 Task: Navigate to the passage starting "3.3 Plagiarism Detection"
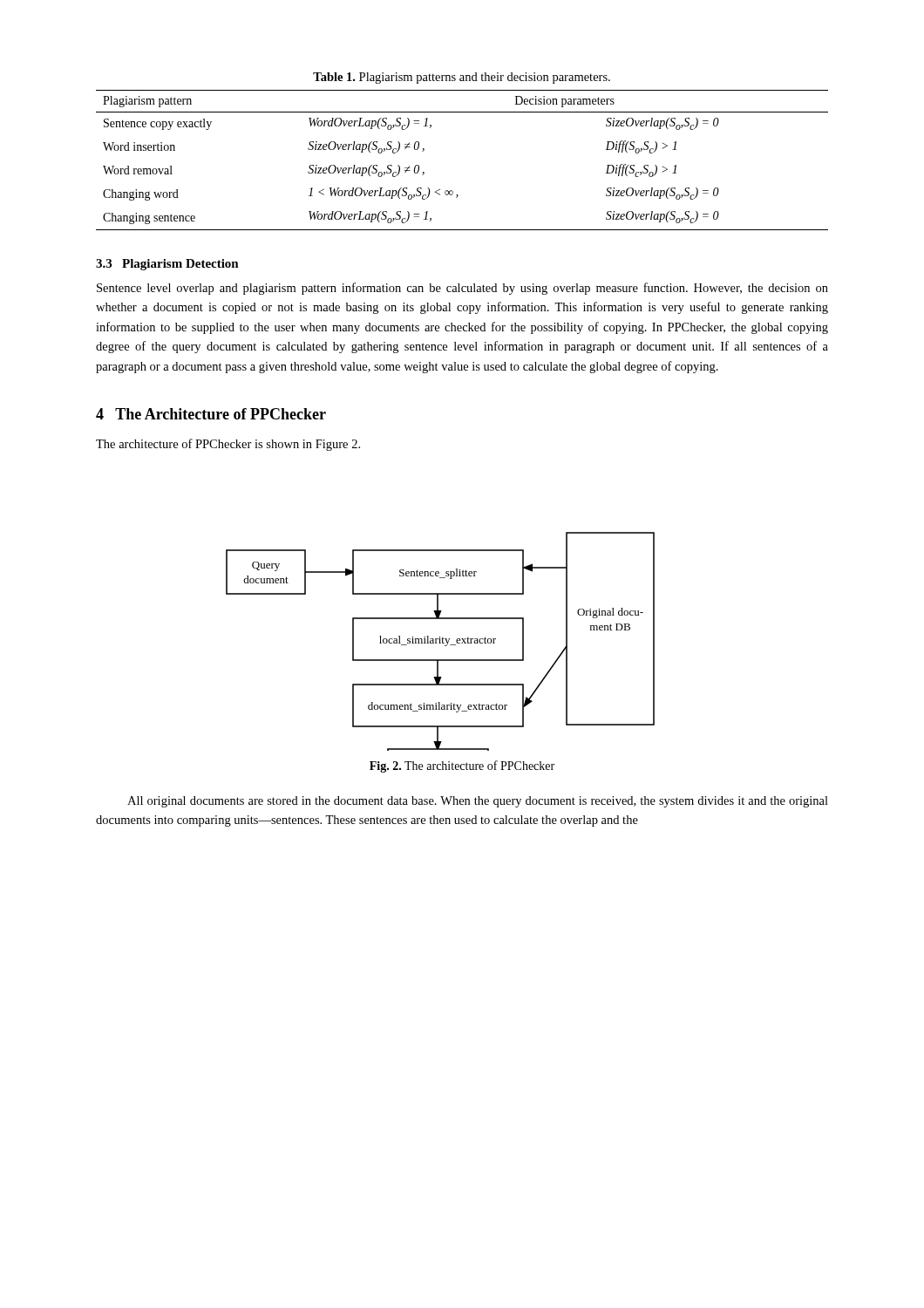point(167,263)
